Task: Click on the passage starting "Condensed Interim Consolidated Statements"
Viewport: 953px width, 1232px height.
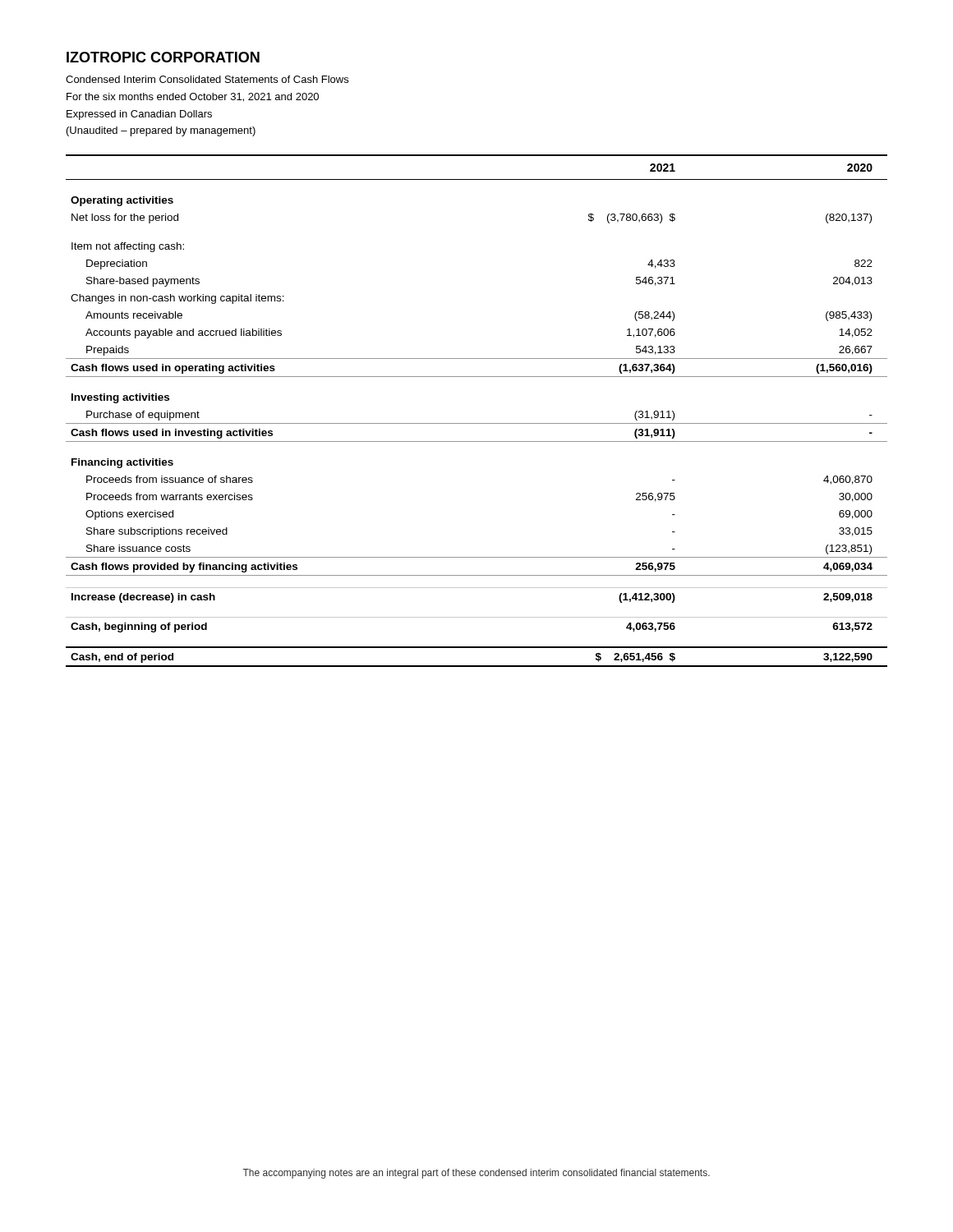Action: pos(207,105)
